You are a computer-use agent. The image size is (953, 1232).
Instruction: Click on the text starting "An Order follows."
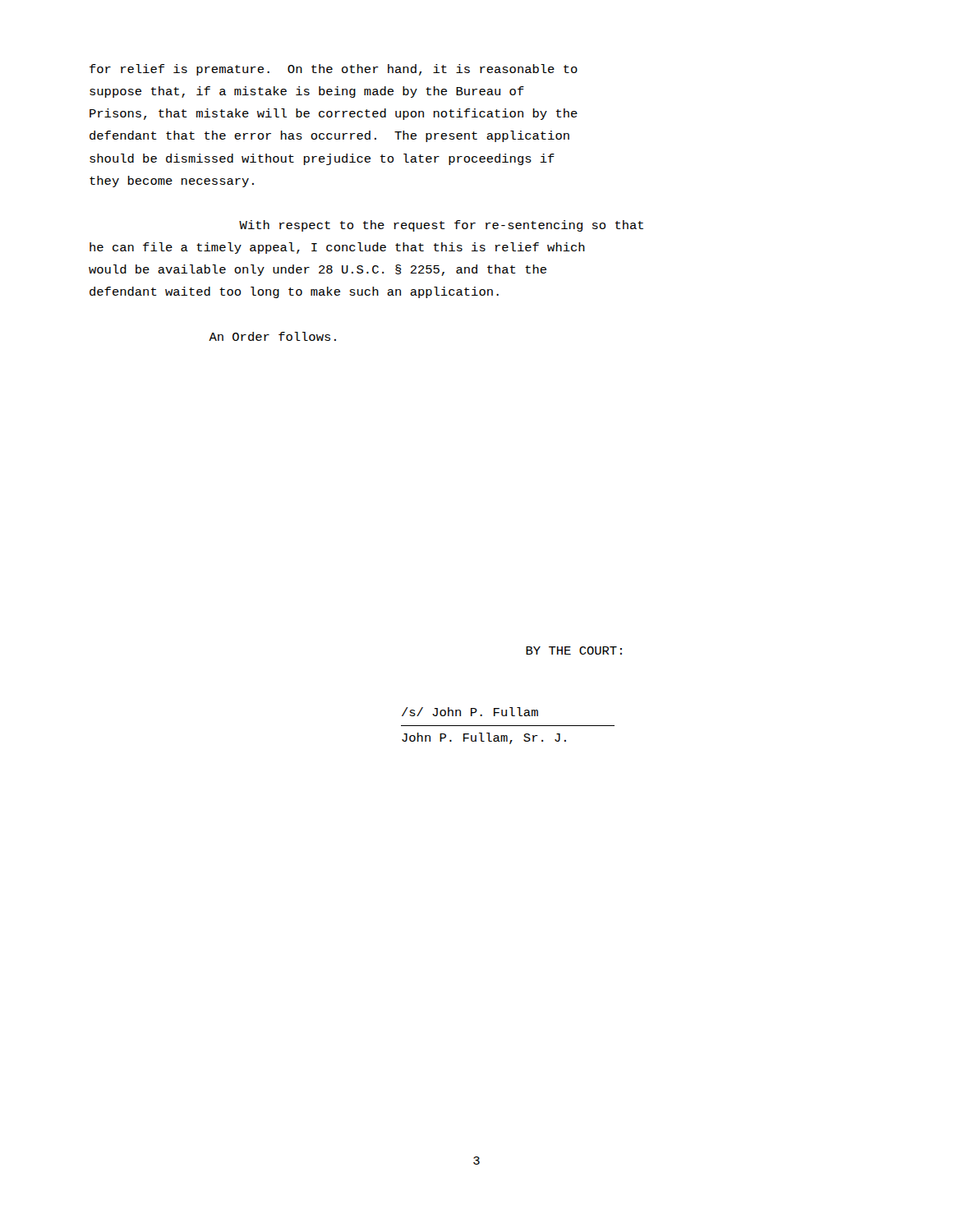point(243,337)
